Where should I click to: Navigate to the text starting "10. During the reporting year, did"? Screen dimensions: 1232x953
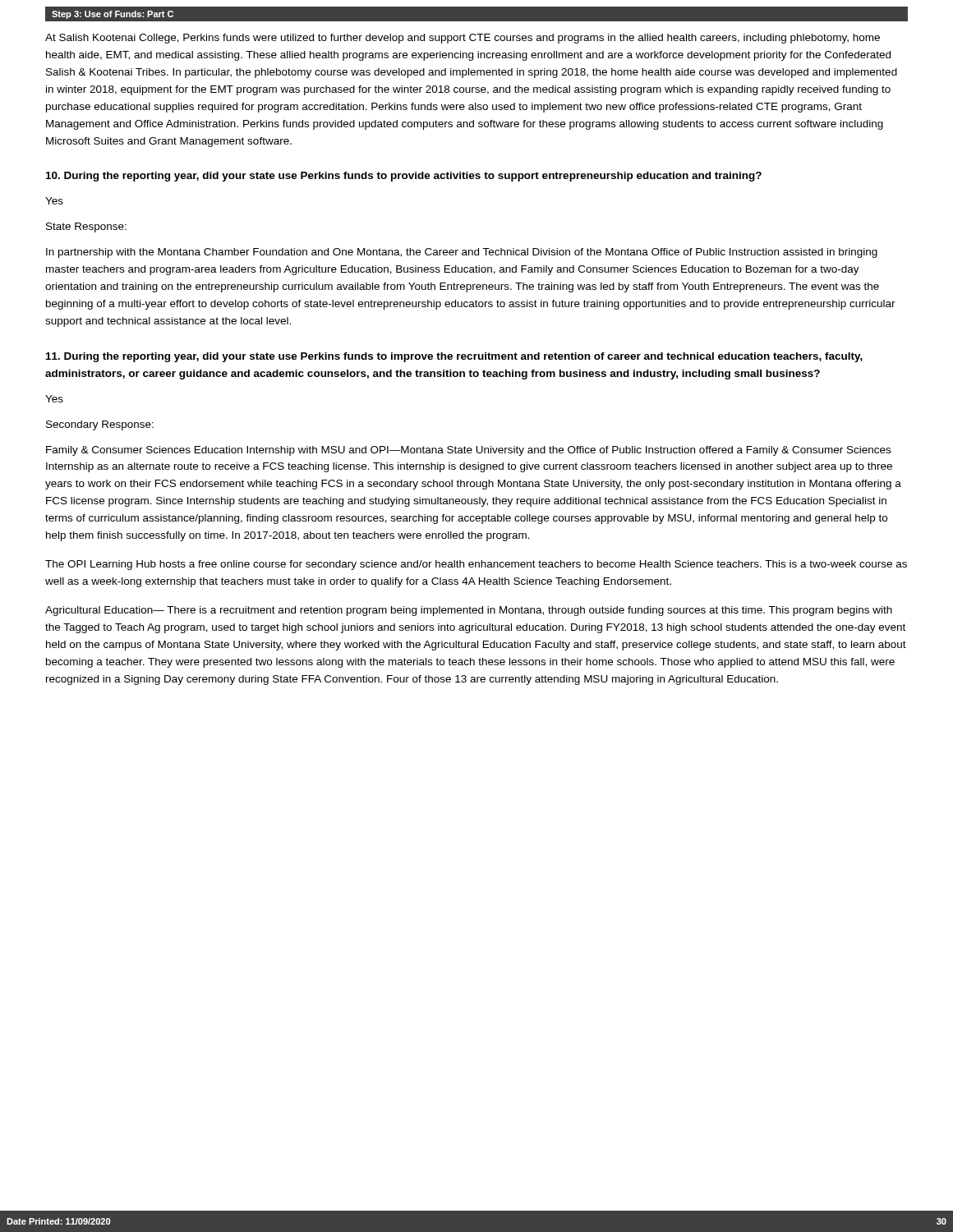404,176
